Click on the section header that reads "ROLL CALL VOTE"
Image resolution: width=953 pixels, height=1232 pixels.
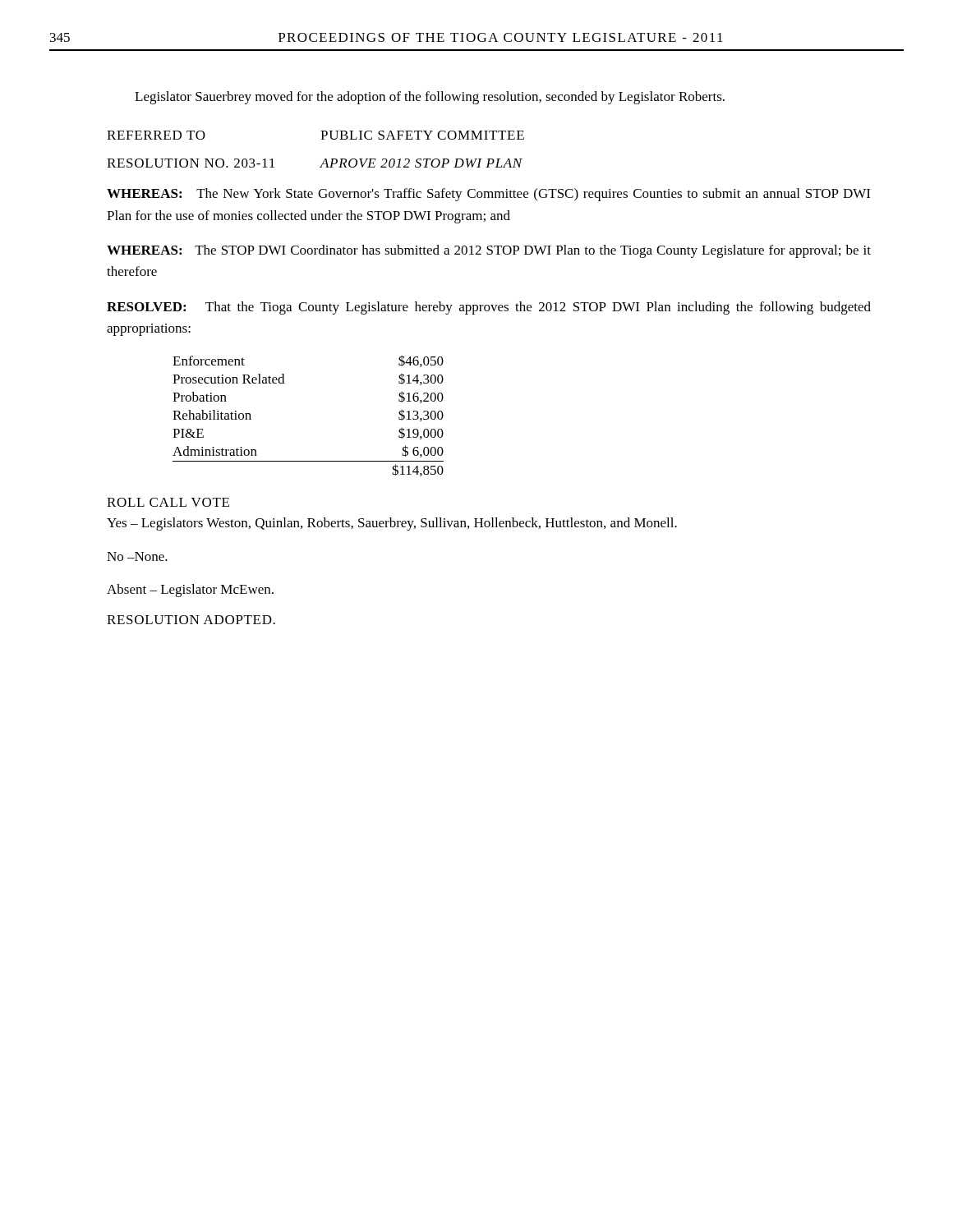[169, 503]
